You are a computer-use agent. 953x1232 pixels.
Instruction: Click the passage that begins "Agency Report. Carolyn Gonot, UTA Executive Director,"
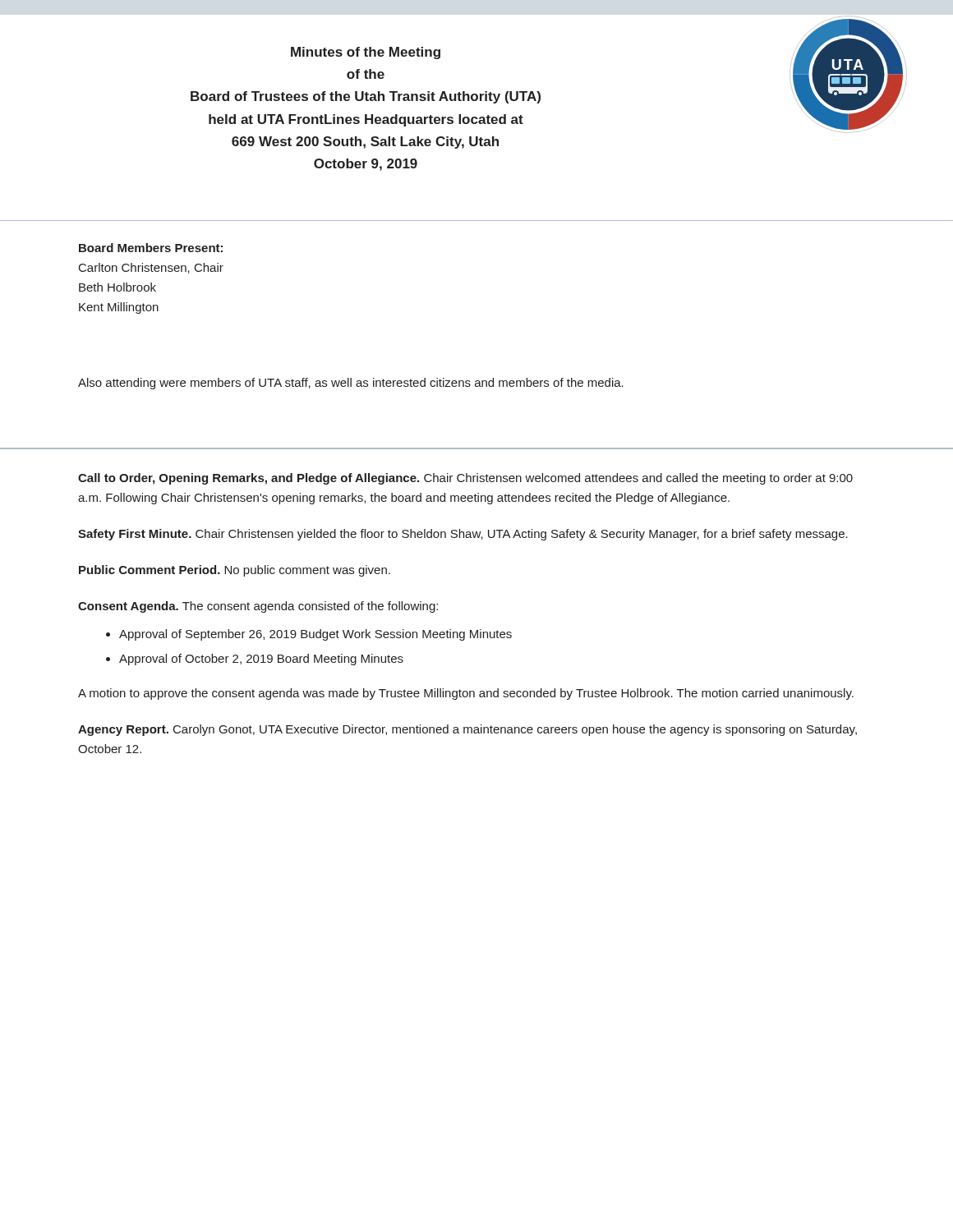[x=468, y=739]
